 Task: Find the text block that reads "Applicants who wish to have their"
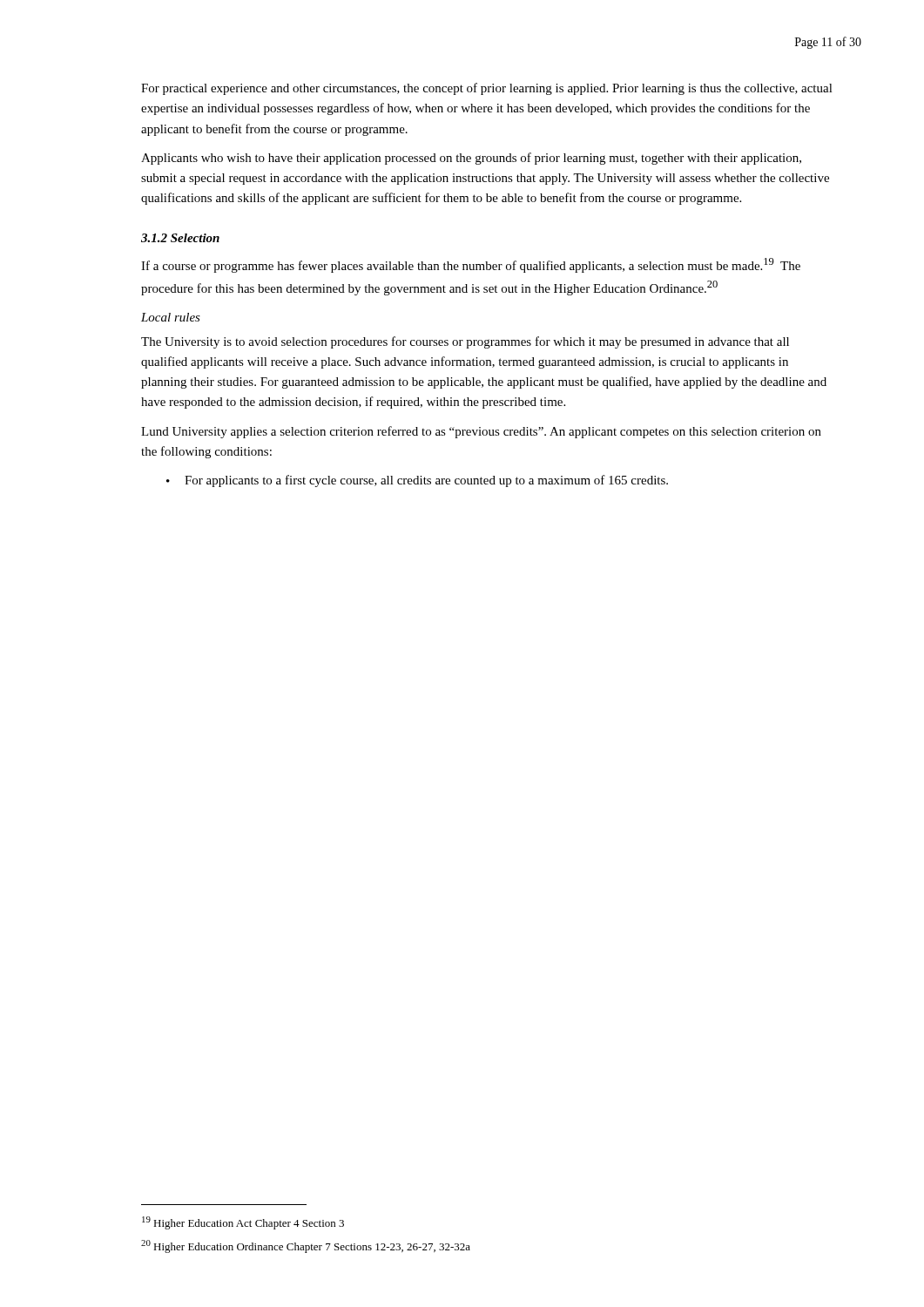[x=485, y=178]
